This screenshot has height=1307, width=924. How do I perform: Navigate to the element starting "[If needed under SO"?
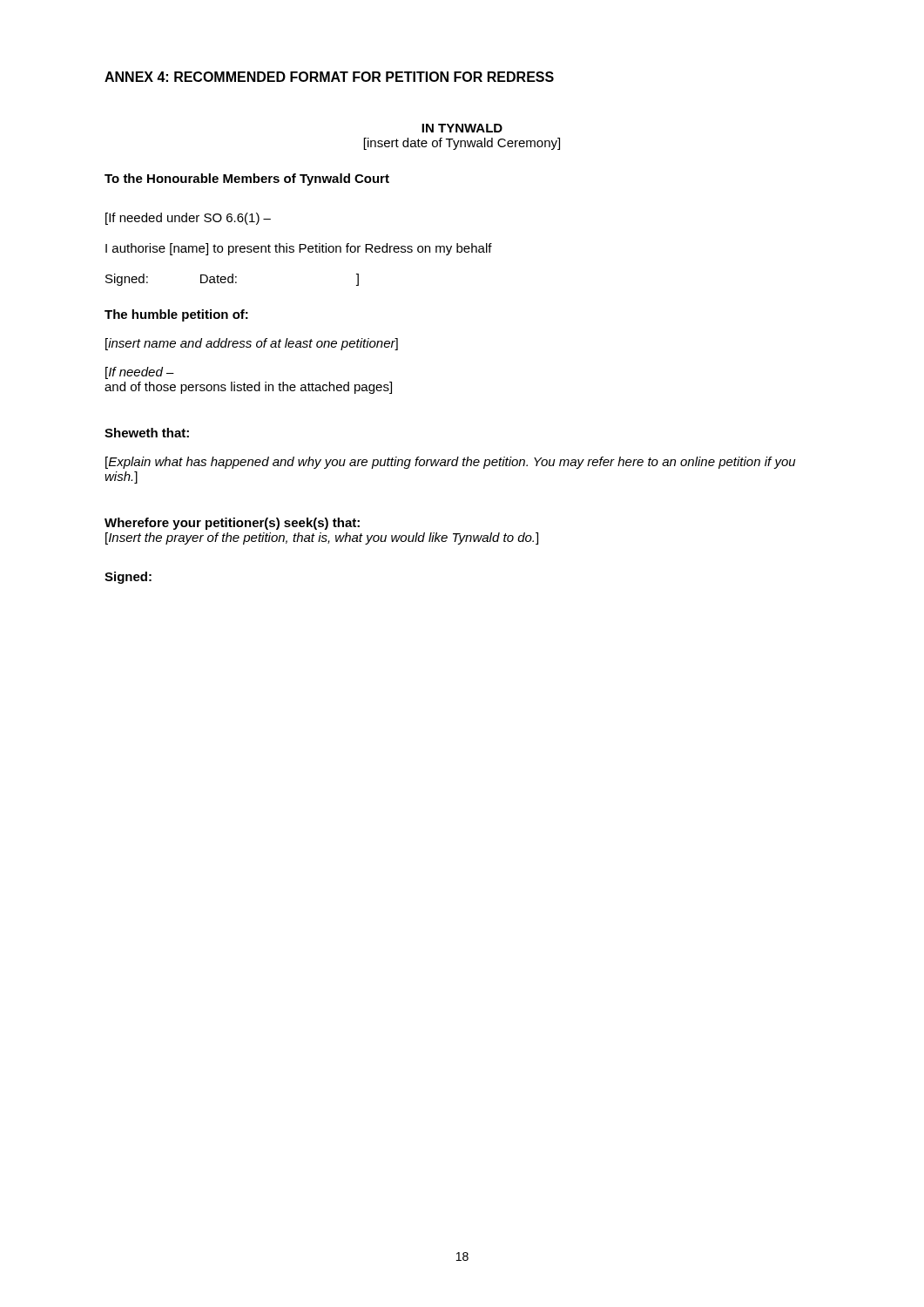pos(188,217)
